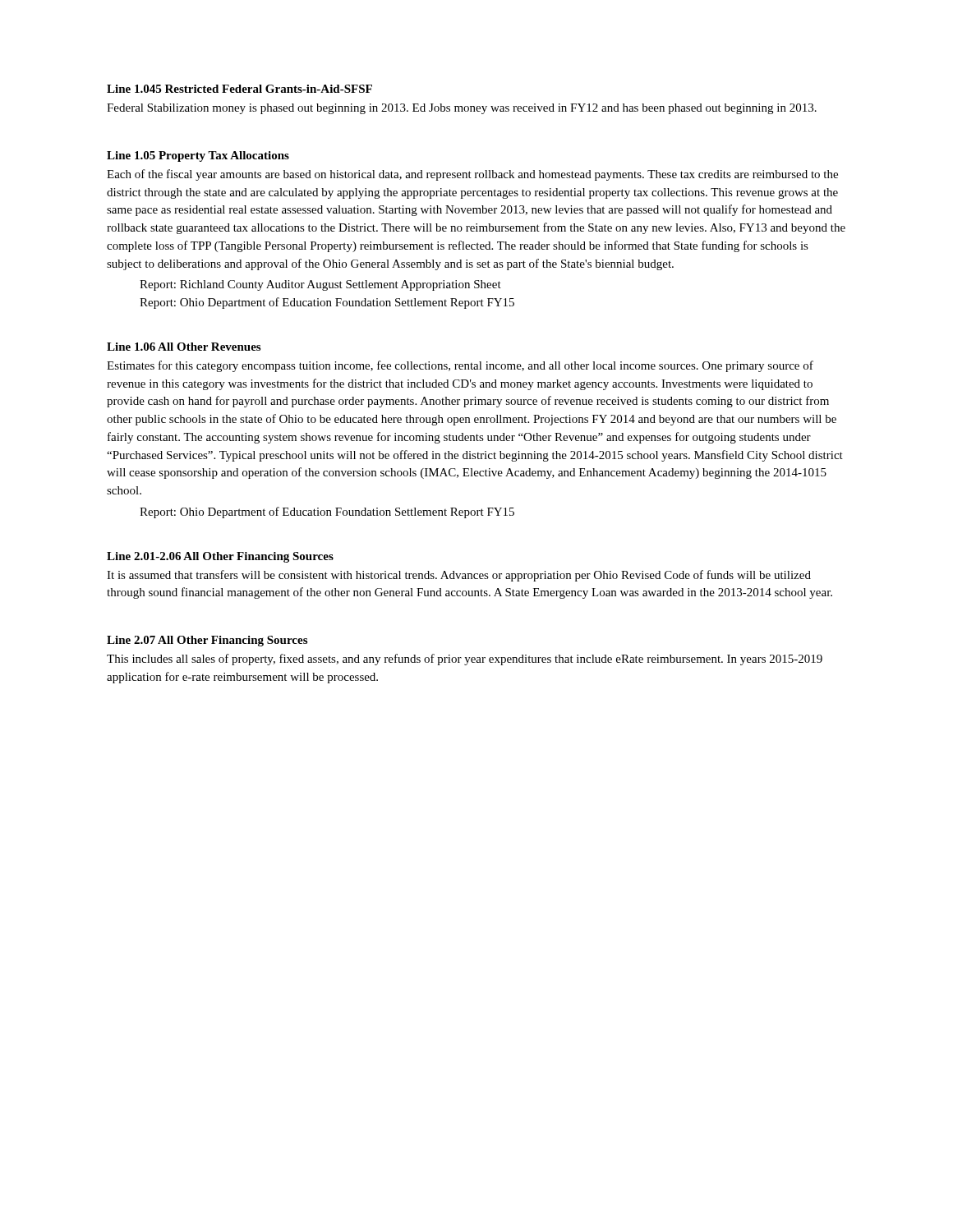Locate the block starting "Line 1.045 Restricted Federal Grants-in-Aid-SFSF"
953x1232 pixels.
click(x=240, y=89)
